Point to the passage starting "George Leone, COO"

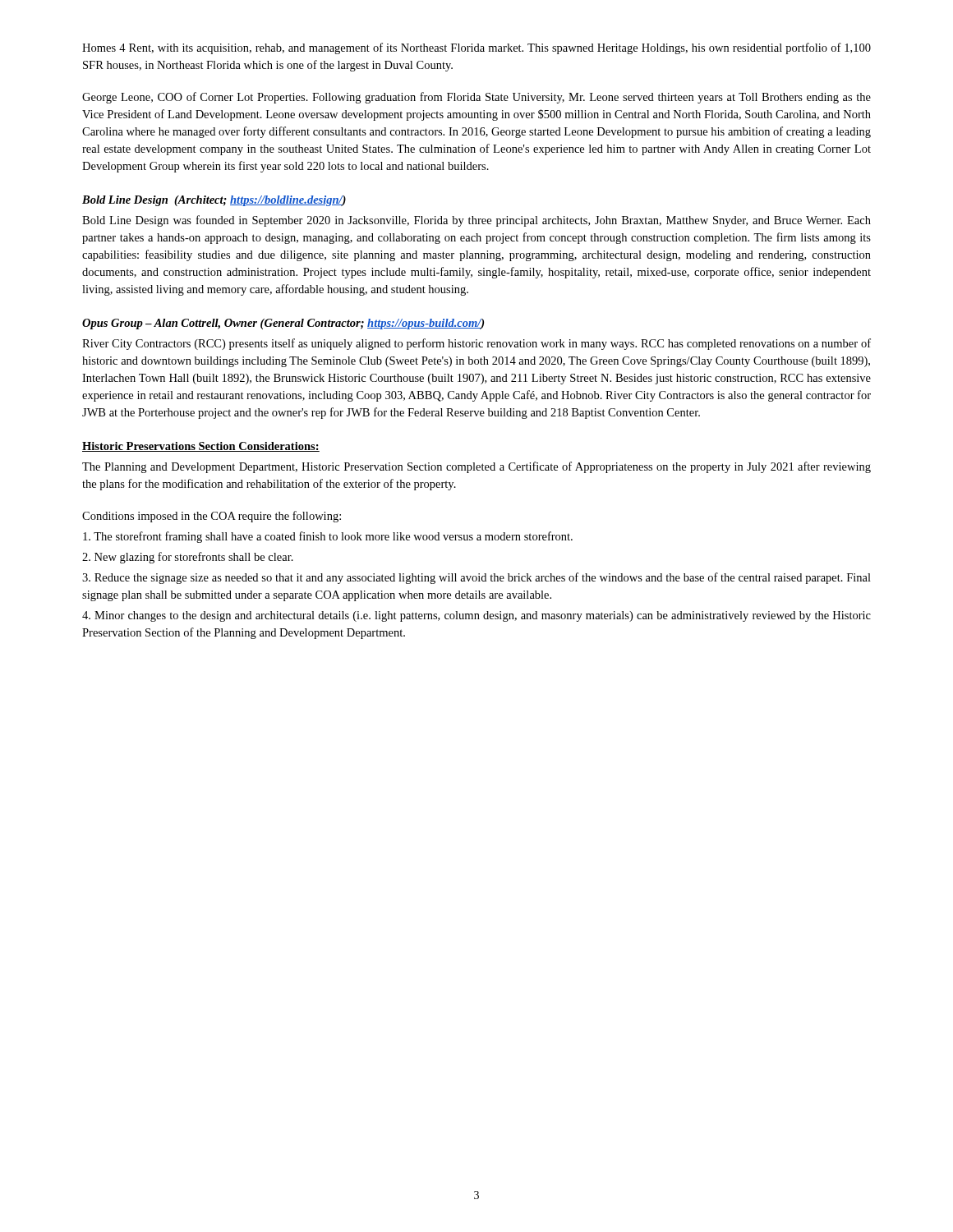[476, 132]
